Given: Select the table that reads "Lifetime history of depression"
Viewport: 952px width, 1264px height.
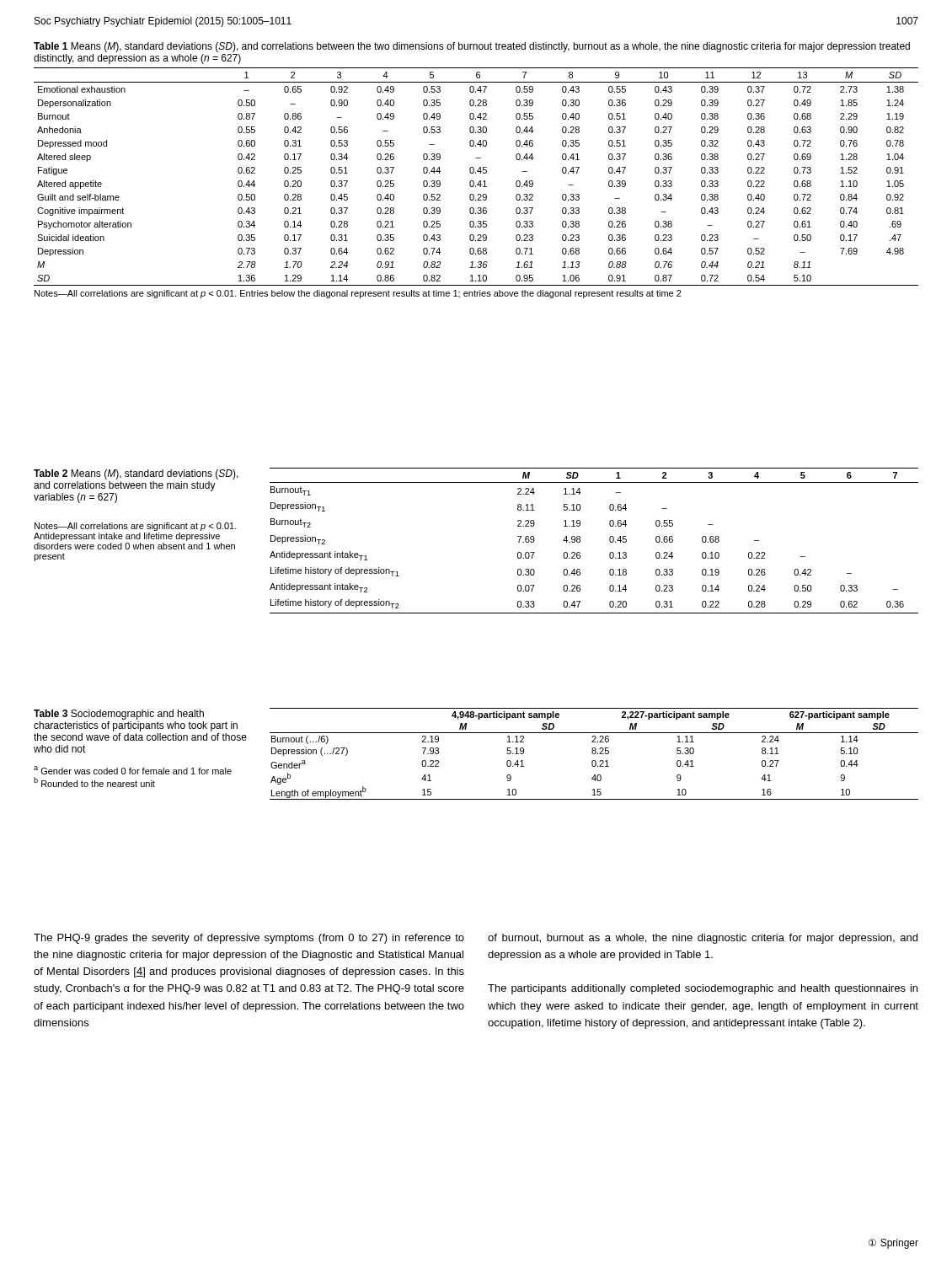Looking at the screenshot, I should [x=594, y=540].
